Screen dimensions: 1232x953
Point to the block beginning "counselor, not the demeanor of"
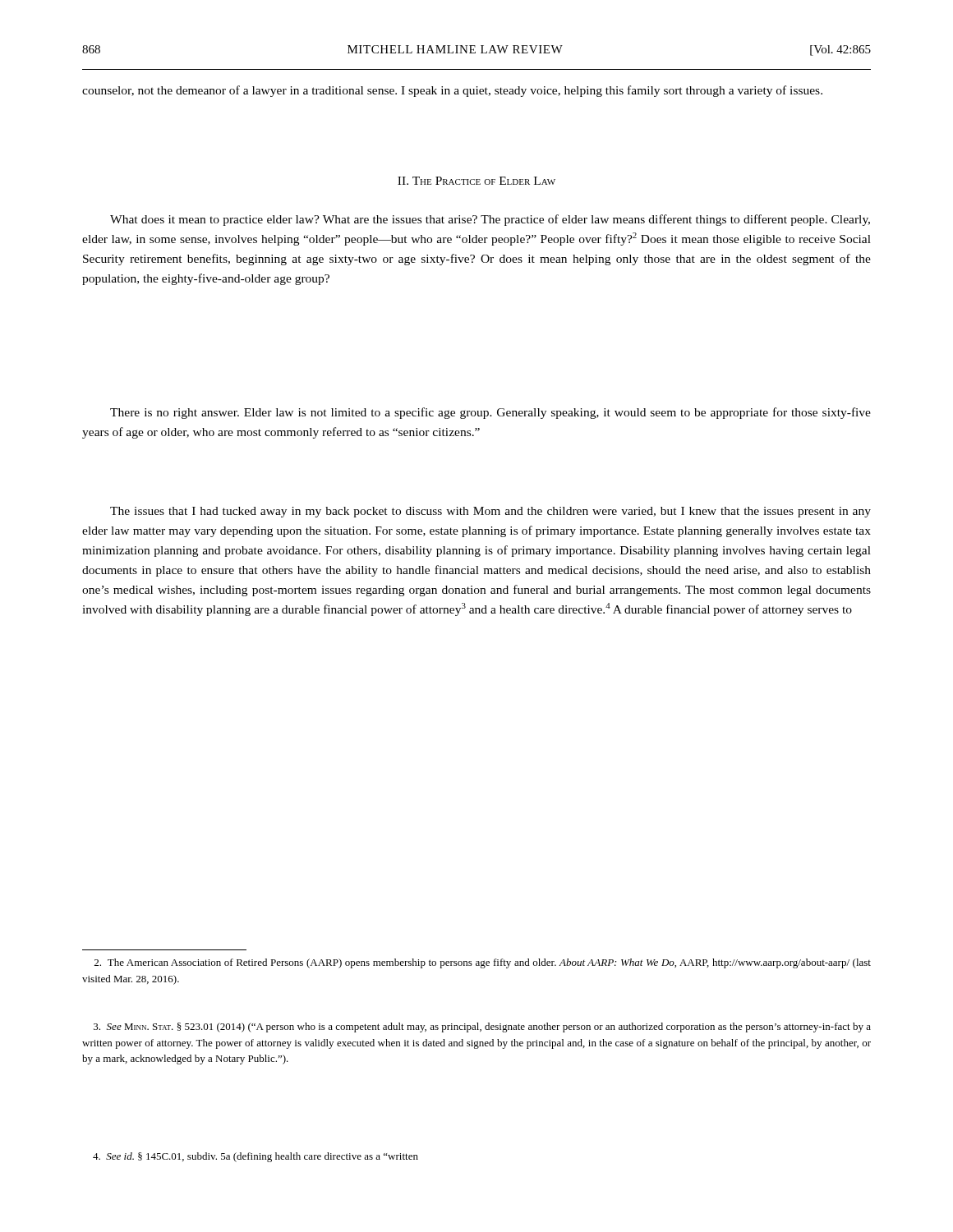pyautogui.click(x=453, y=90)
